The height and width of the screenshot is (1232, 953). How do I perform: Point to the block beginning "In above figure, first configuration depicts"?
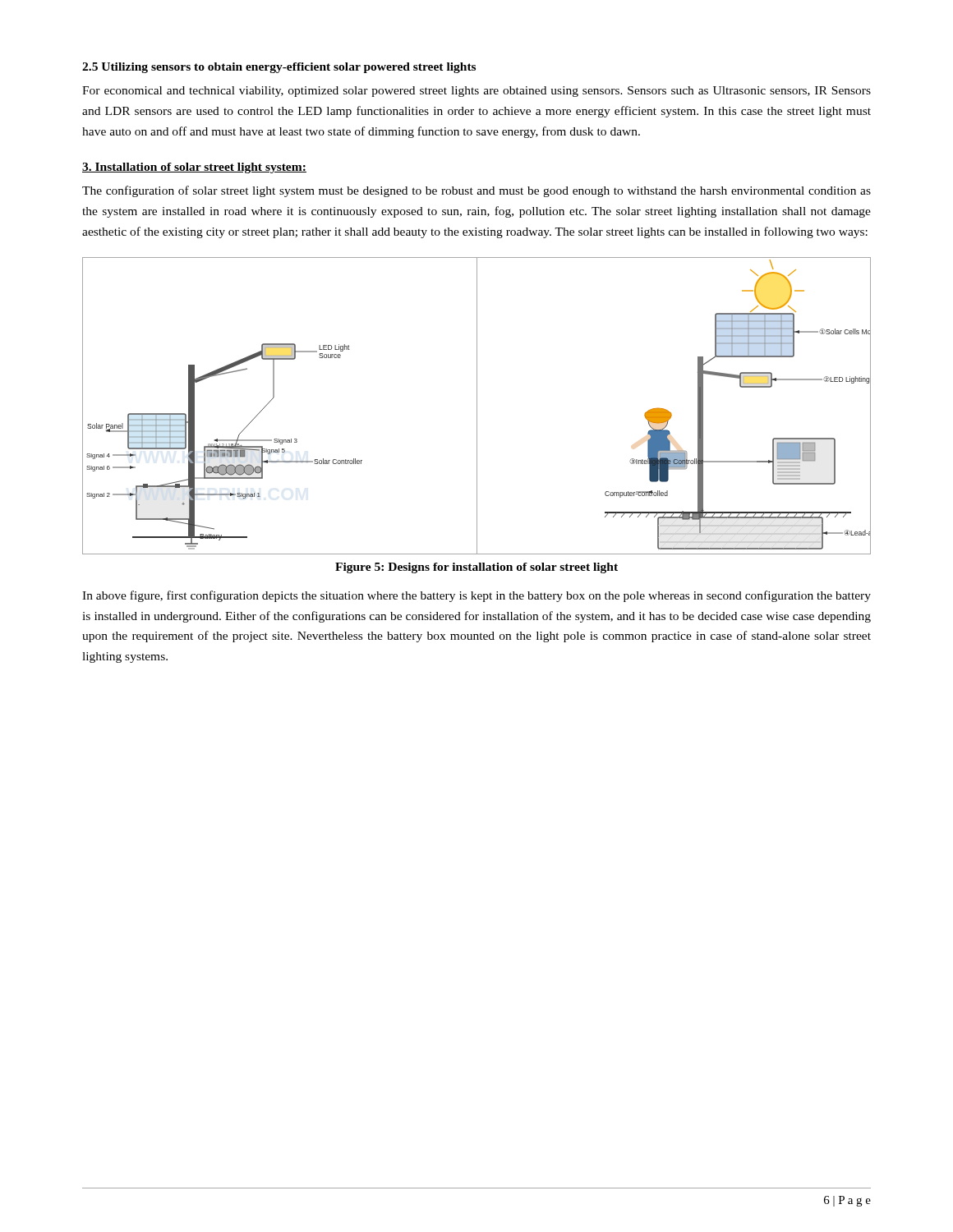pos(476,625)
